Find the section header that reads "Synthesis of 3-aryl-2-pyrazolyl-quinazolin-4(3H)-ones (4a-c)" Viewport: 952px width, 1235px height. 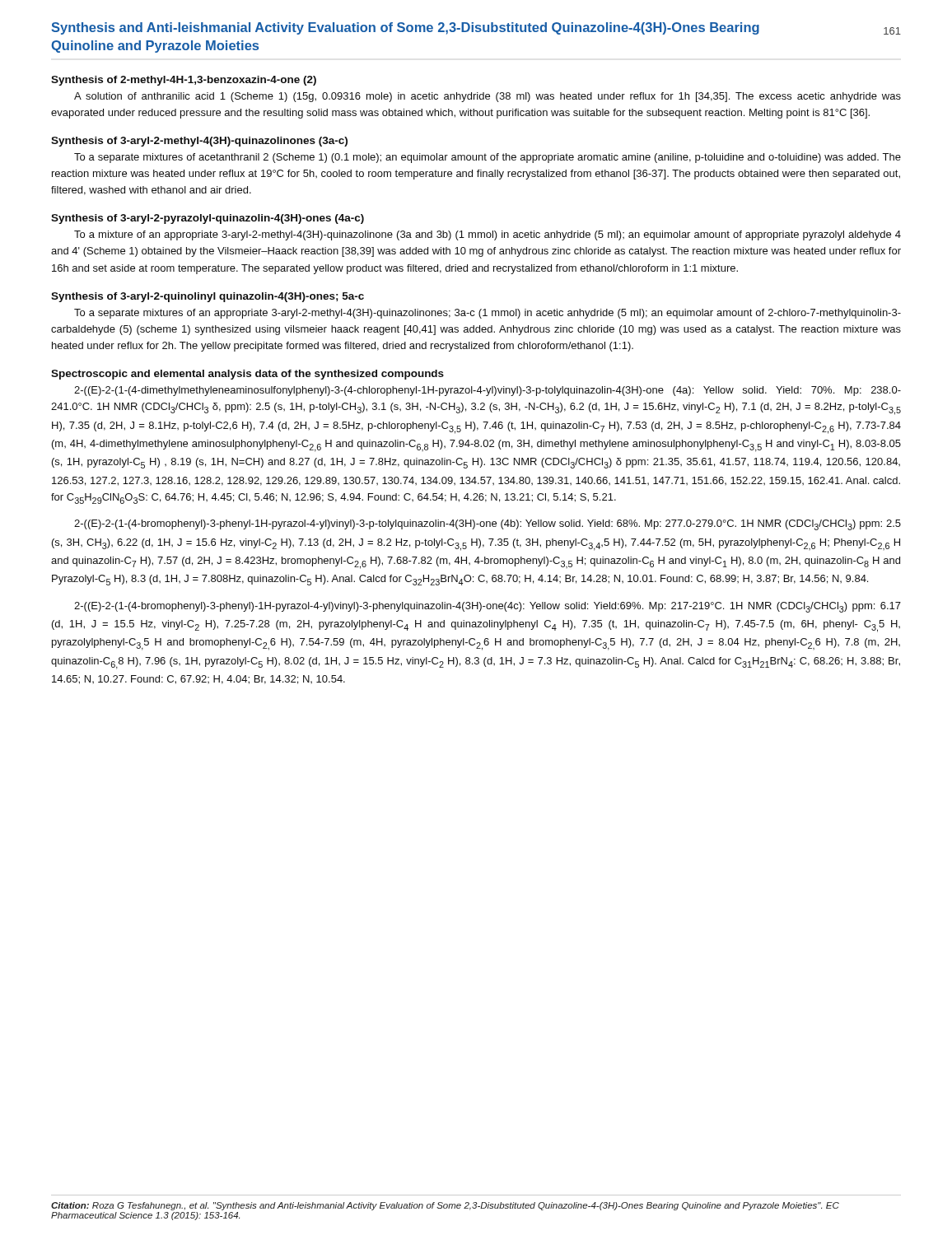[208, 218]
